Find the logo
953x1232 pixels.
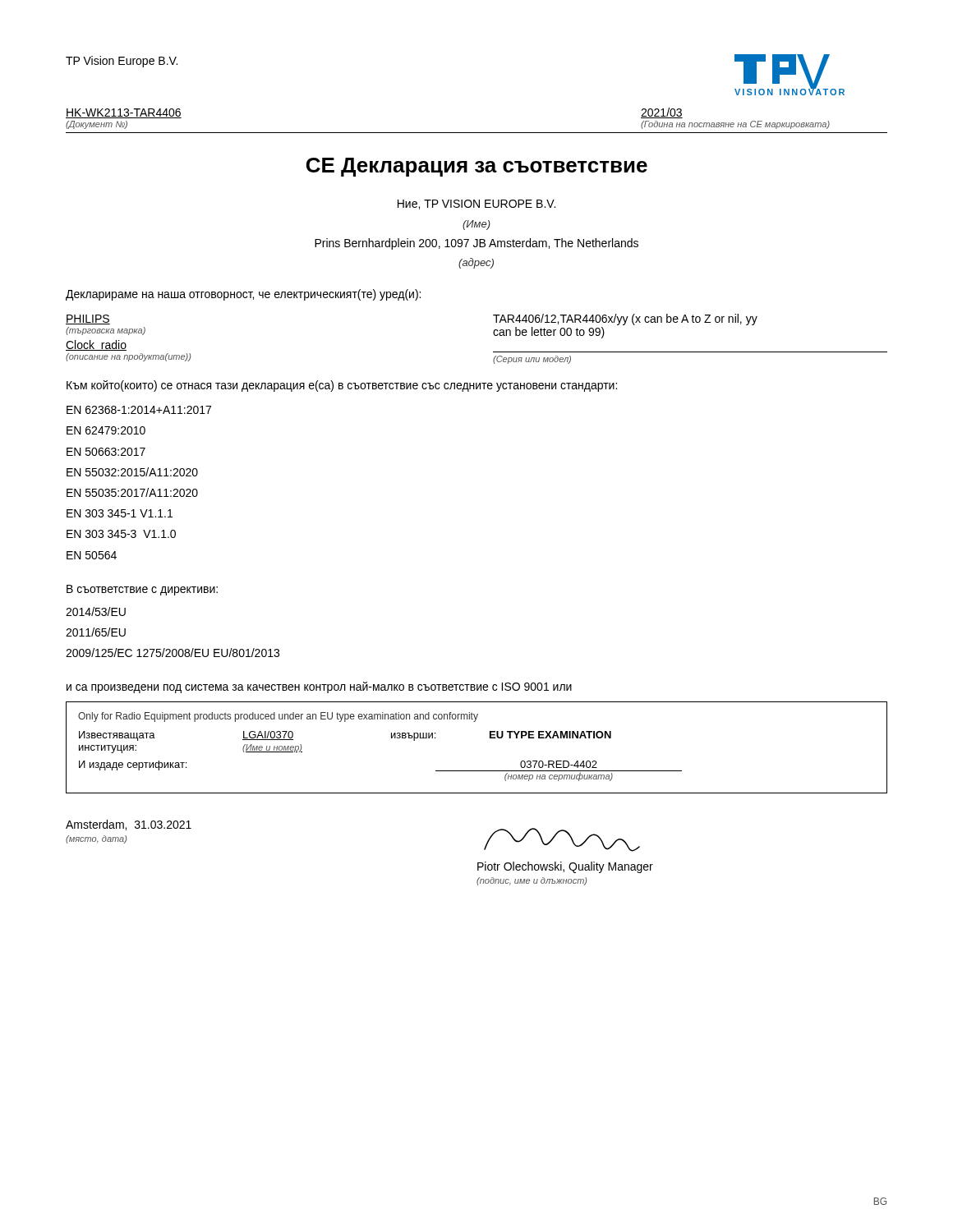pos(809,74)
